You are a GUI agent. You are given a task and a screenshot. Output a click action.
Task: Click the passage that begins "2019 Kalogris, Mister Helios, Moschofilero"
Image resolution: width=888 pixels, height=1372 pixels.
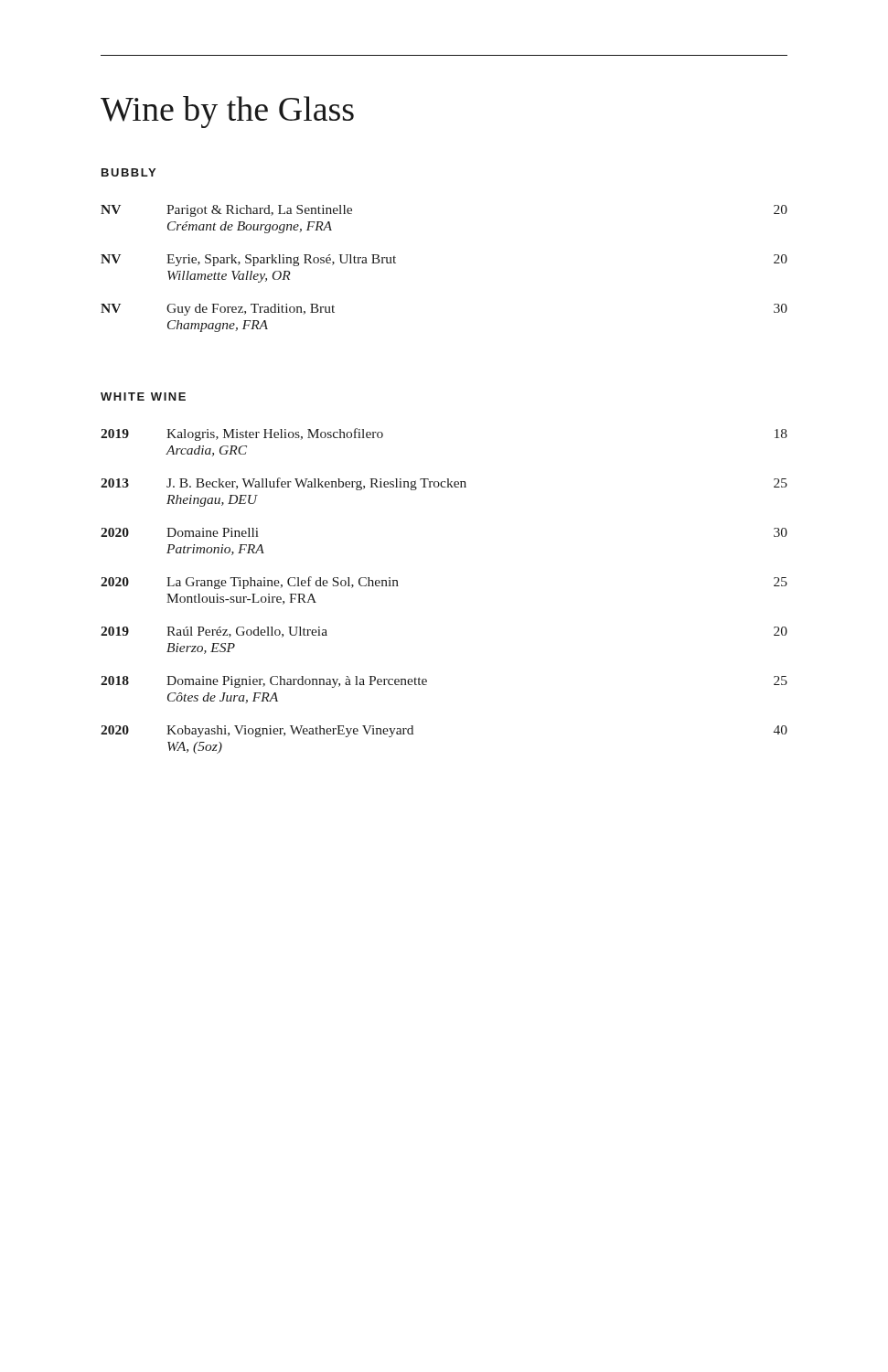point(110,434)
